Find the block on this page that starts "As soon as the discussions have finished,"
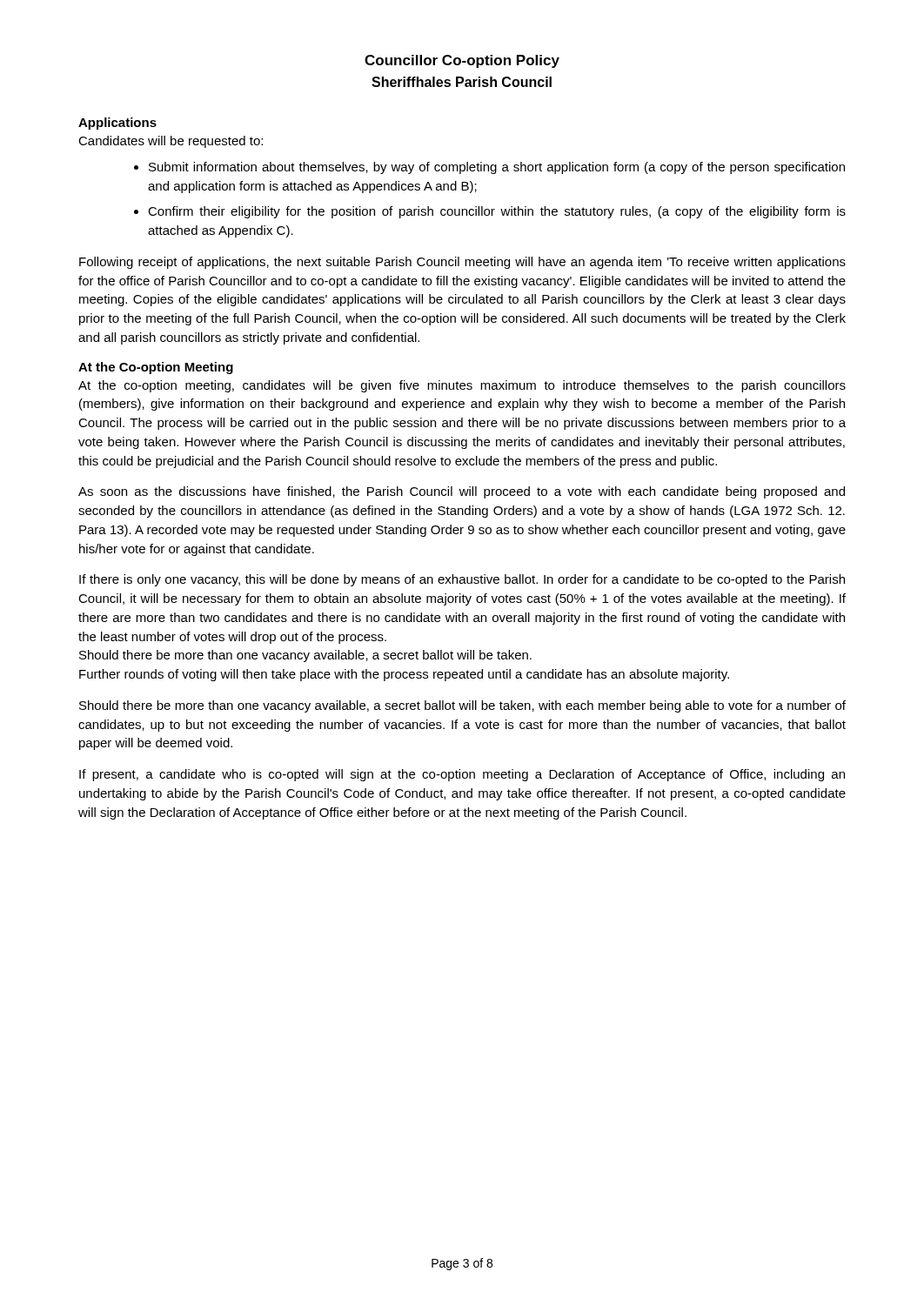Viewport: 924px width, 1305px height. (x=462, y=520)
